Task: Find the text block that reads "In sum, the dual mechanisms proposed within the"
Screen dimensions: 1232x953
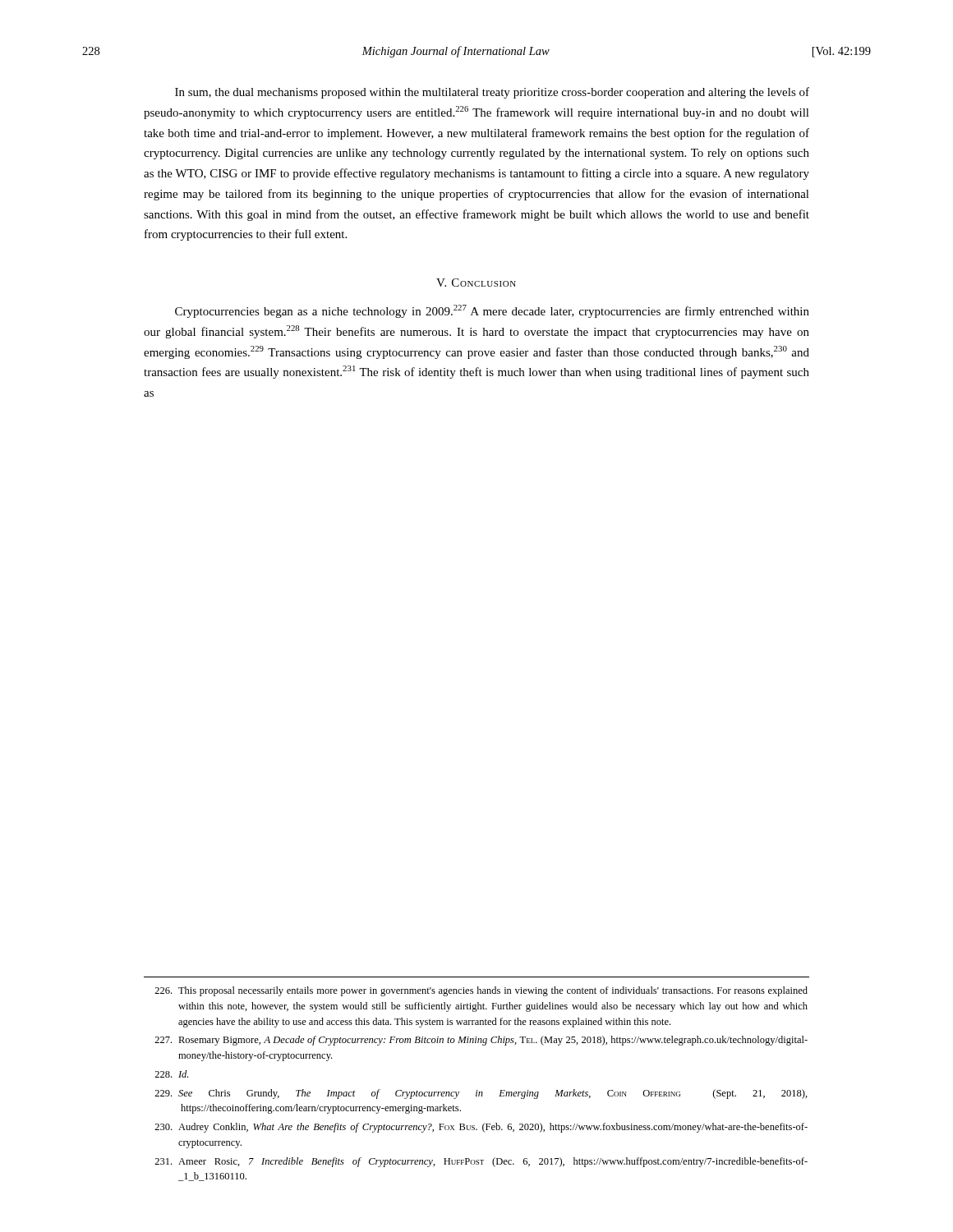Action: (x=476, y=163)
